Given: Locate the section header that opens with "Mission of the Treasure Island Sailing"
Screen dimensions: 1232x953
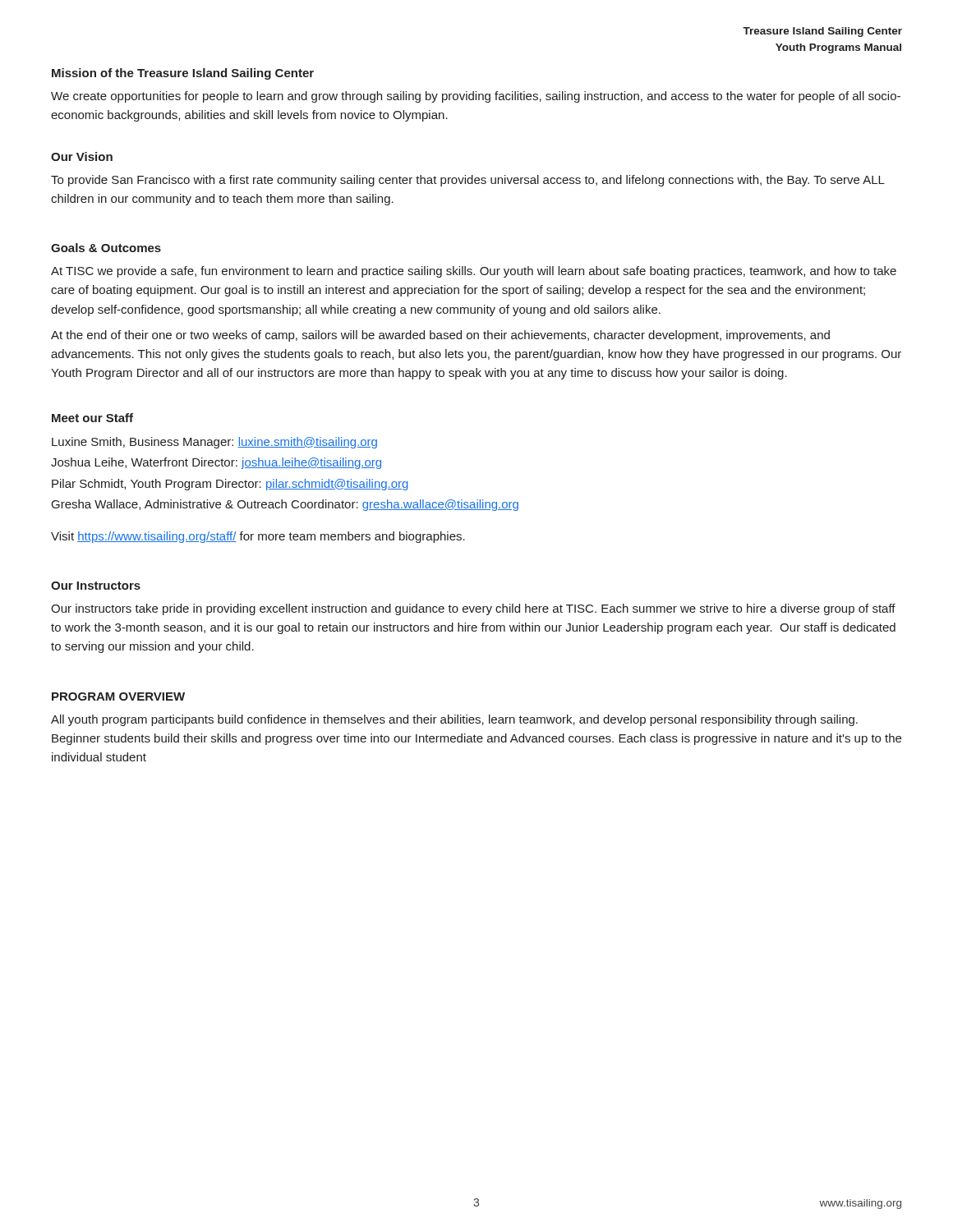Looking at the screenshot, I should [182, 73].
